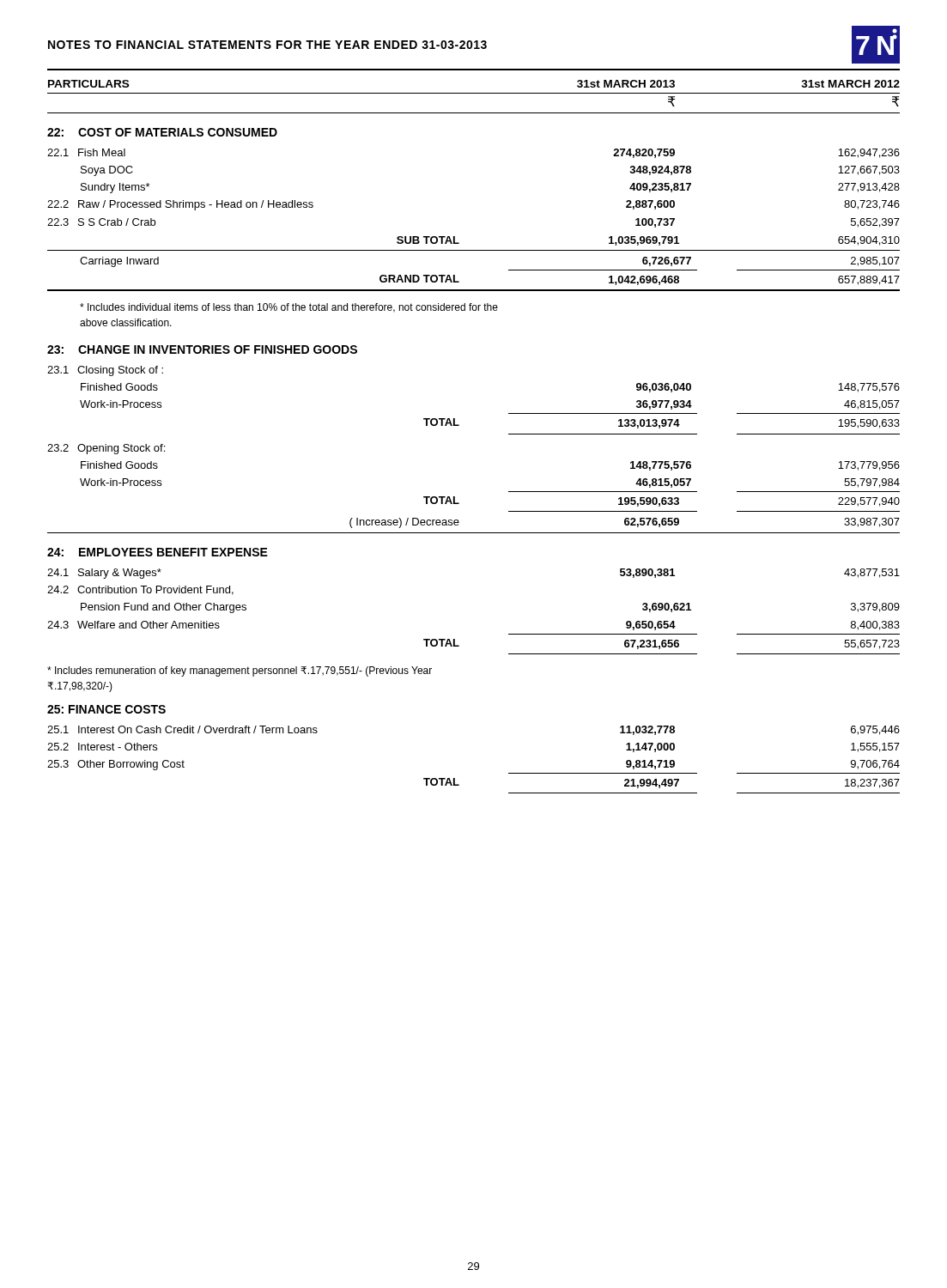
Task: Click on the section header that reads "25: FINANCE COSTS"
Action: (107, 709)
